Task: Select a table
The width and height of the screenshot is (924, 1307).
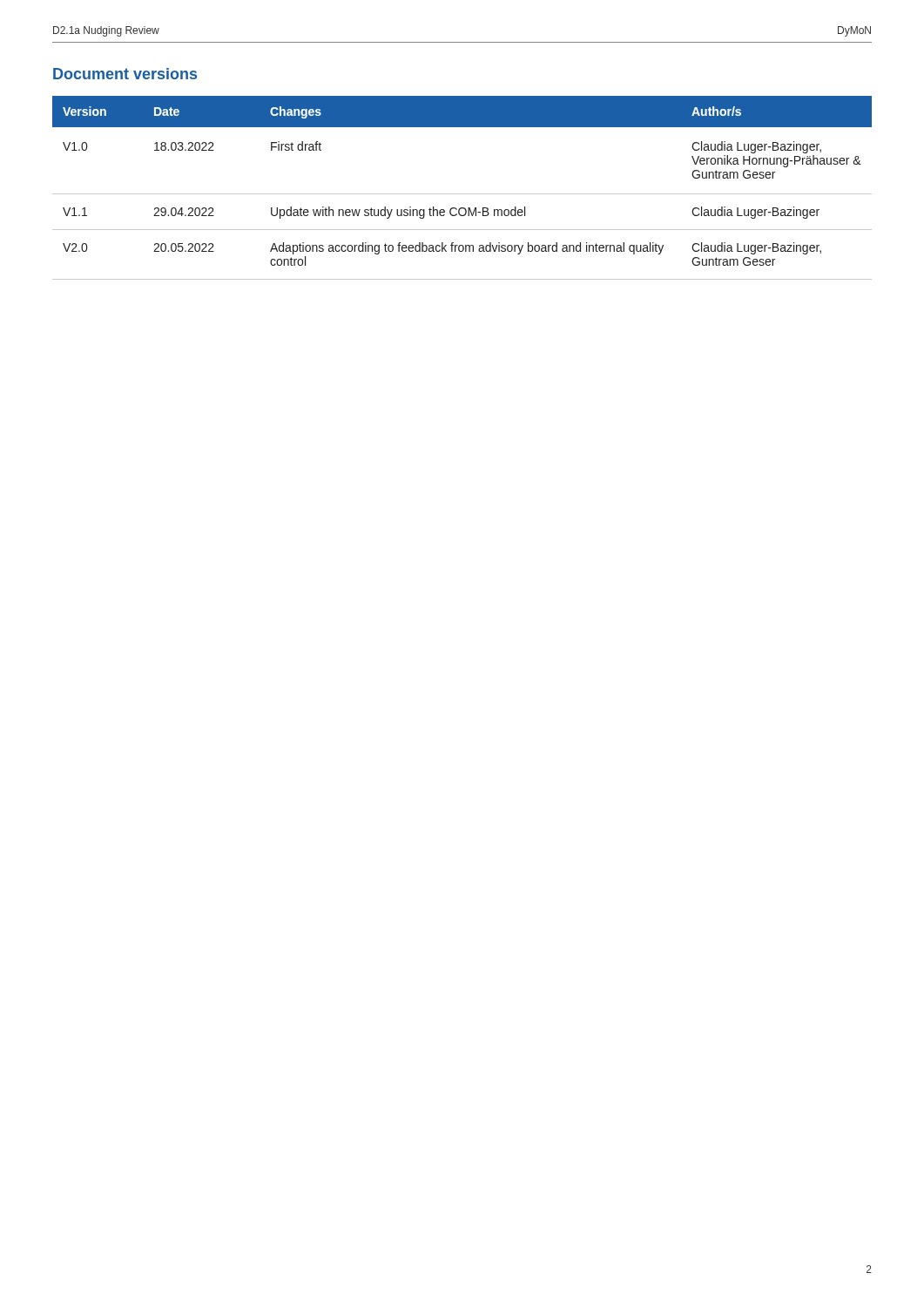Action: (x=462, y=188)
